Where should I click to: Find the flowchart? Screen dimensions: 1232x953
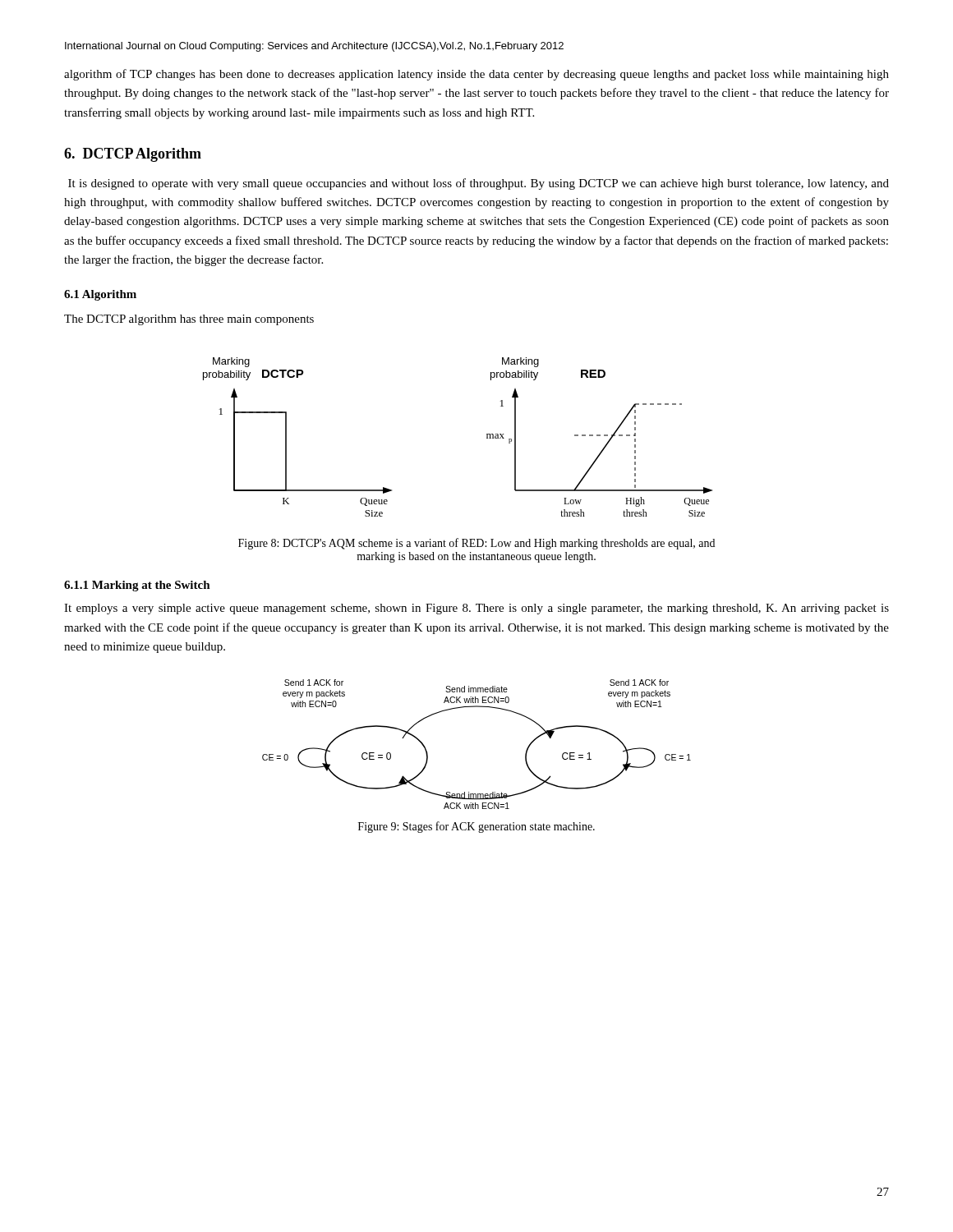(476, 743)
